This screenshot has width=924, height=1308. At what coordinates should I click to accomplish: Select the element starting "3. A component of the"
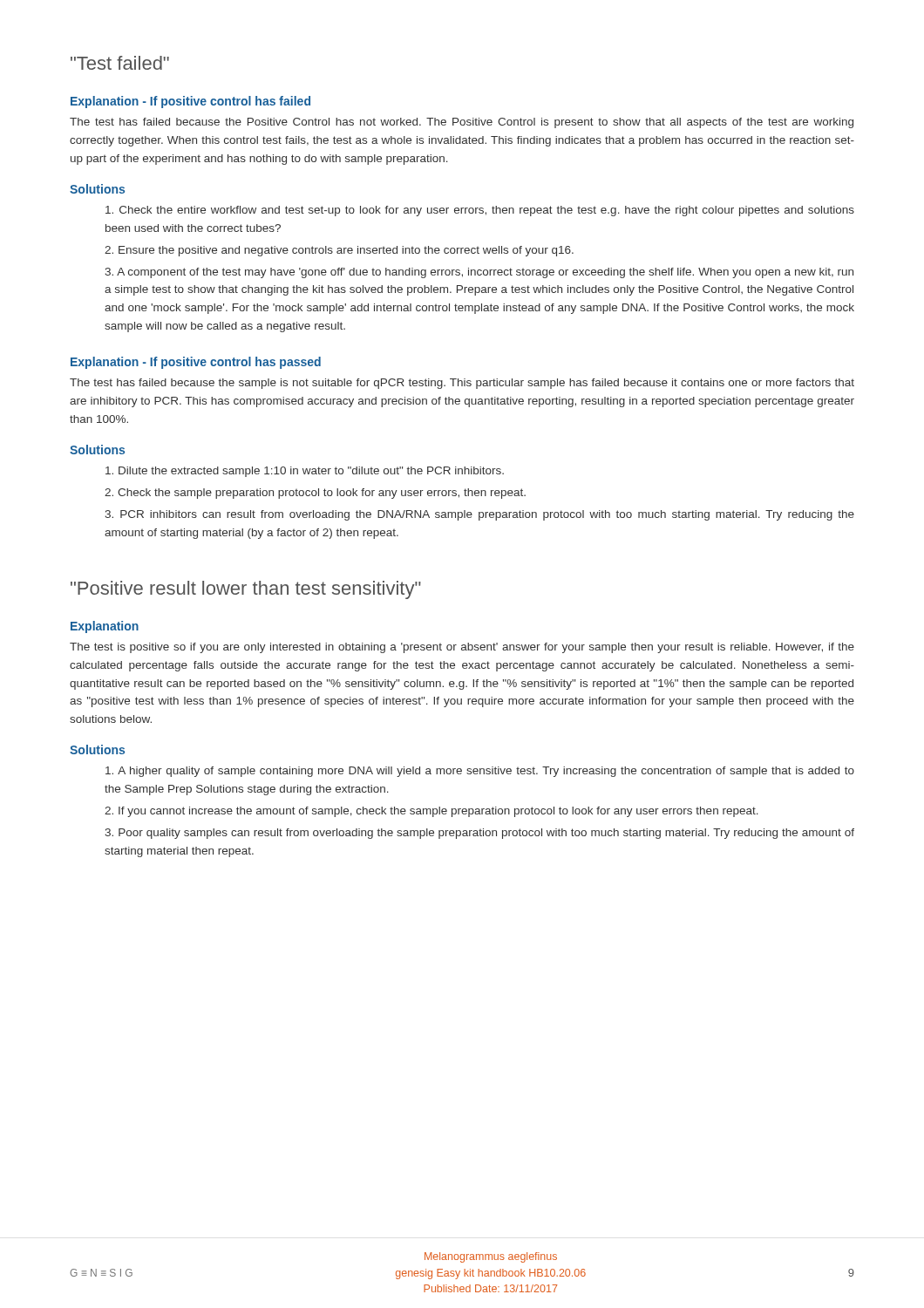click(x=479, y=299)
